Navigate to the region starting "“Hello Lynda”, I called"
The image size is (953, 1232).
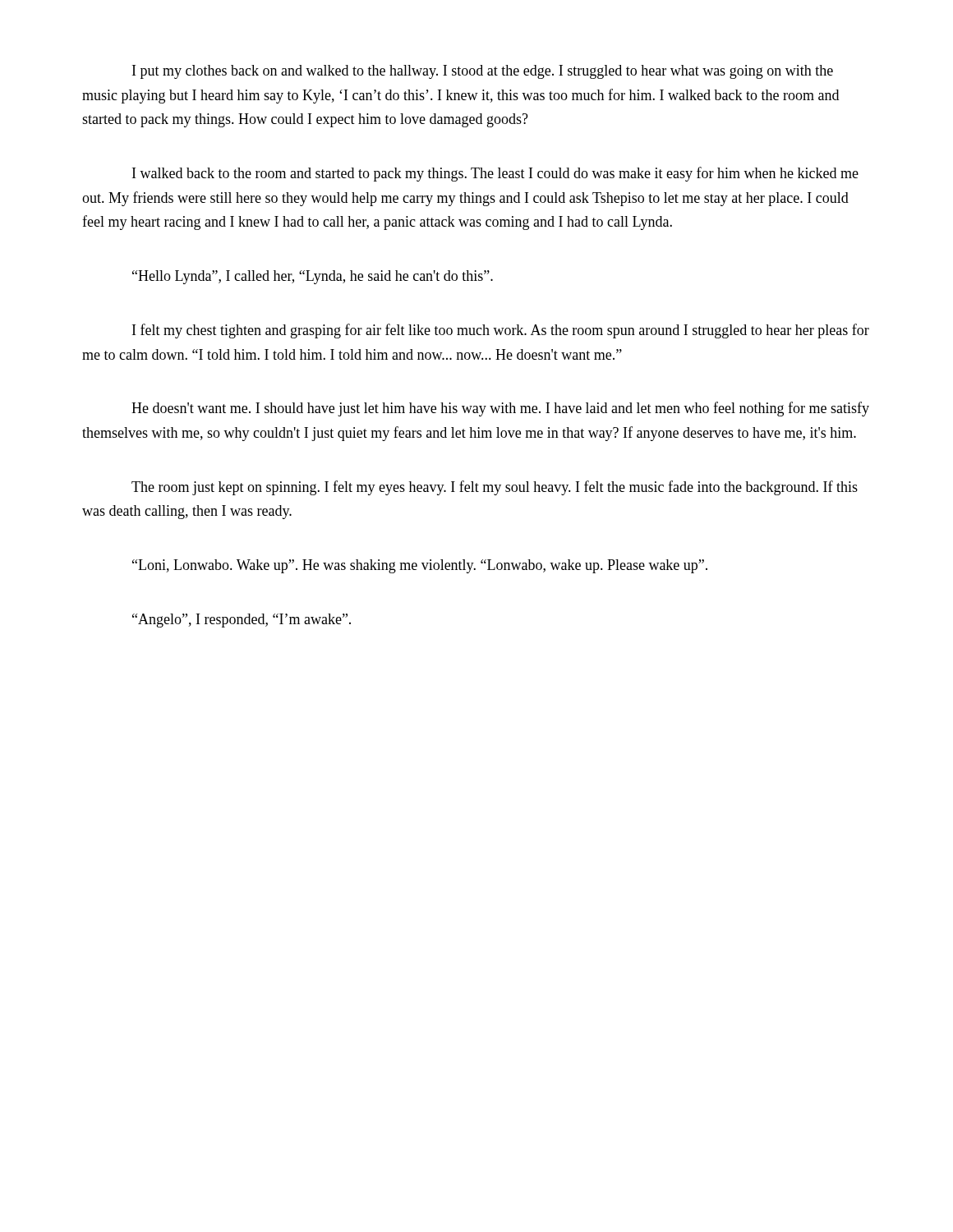click(313, 276)
